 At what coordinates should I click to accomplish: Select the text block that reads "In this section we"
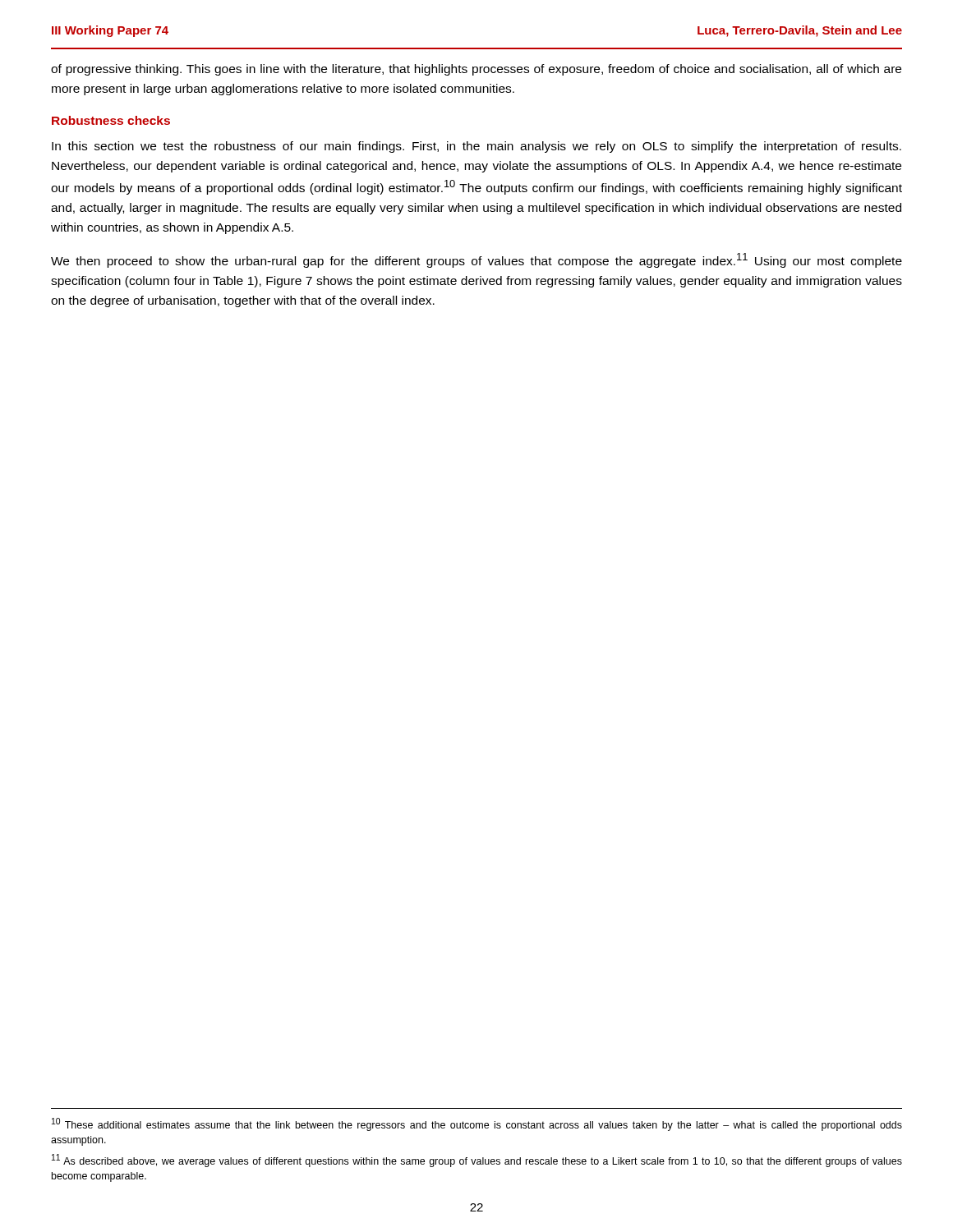[476, 187]
